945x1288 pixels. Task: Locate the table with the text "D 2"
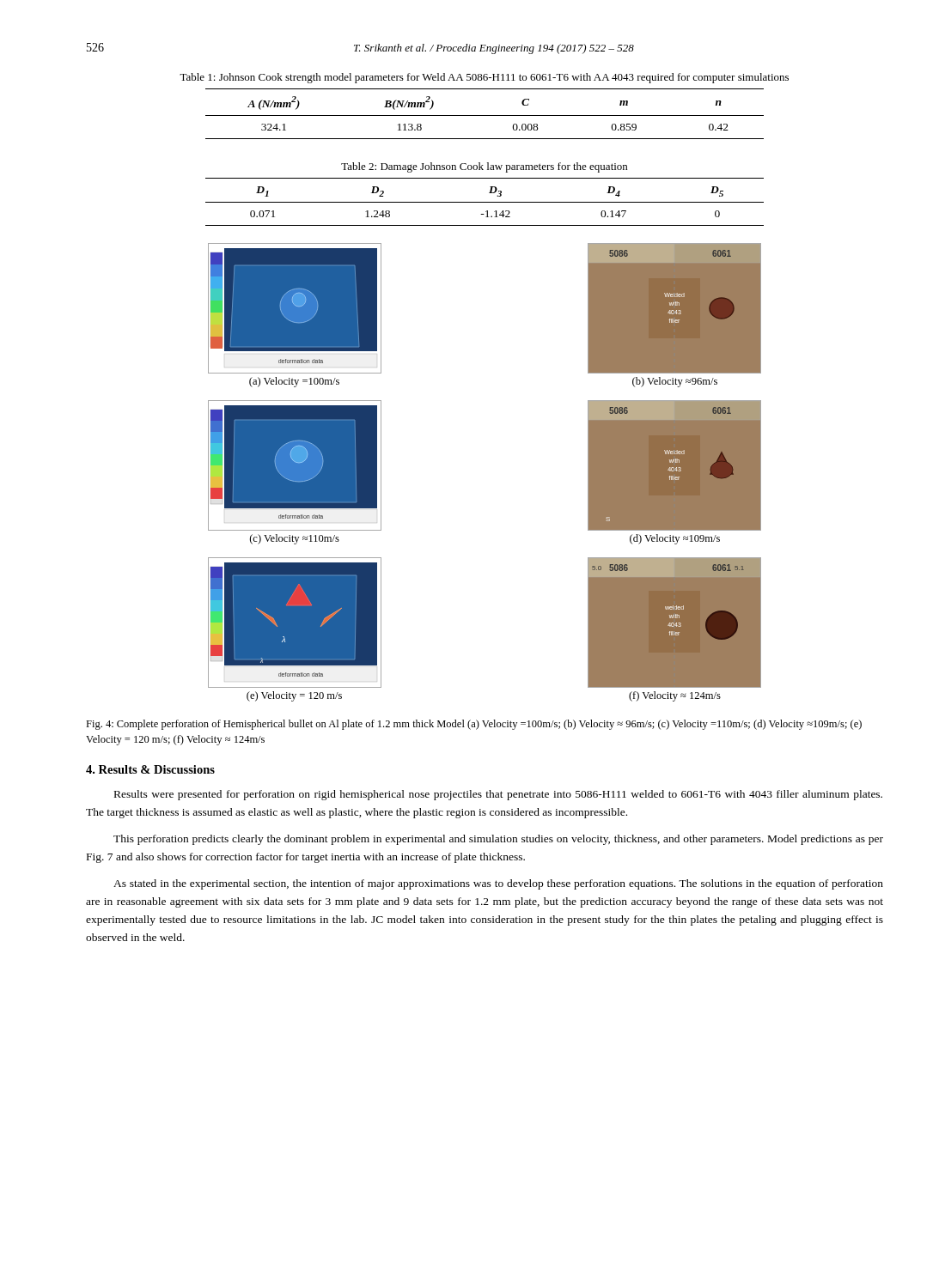pos(485,202)
